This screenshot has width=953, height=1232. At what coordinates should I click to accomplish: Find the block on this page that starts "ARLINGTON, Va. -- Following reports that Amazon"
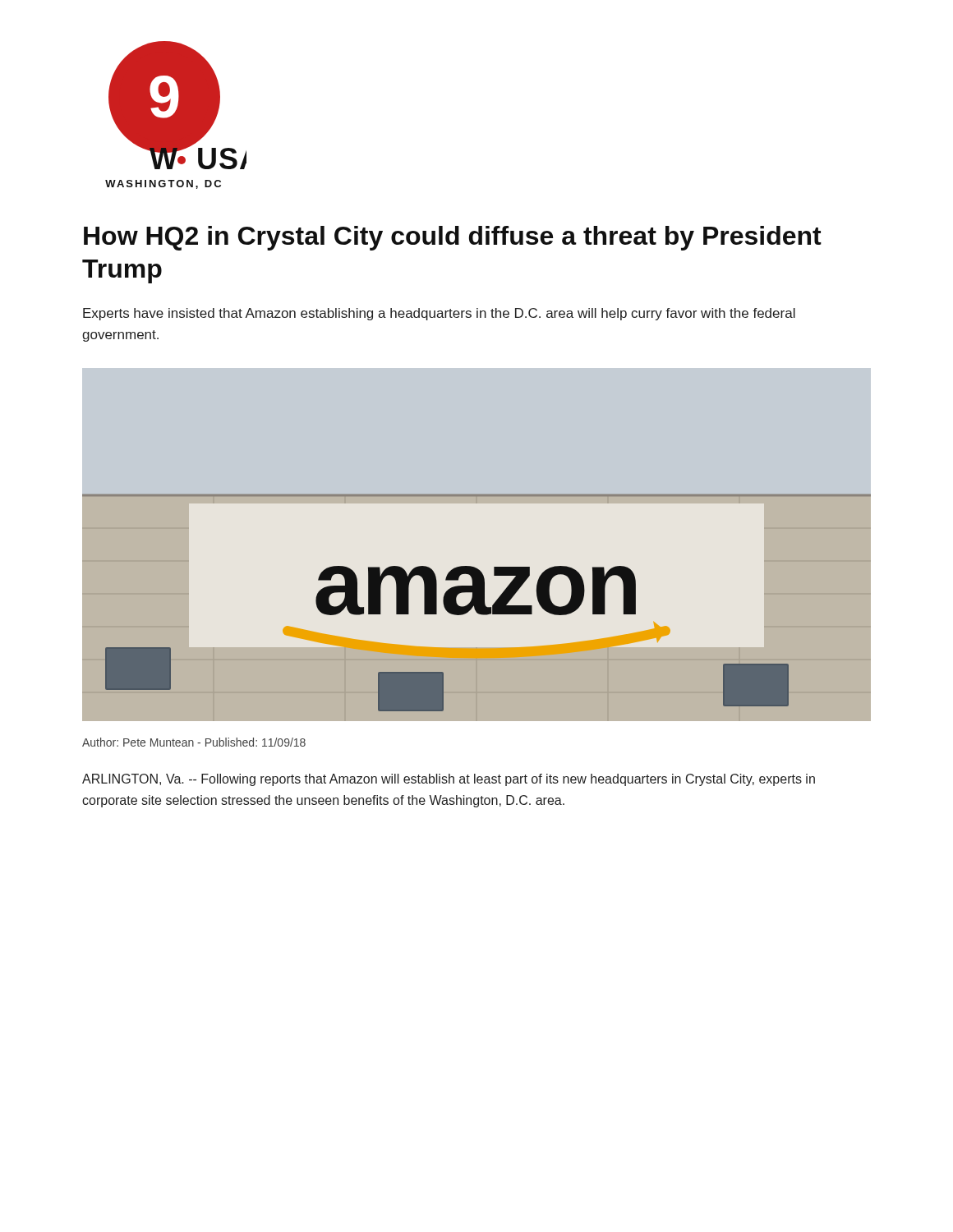(x=449, y=790)
